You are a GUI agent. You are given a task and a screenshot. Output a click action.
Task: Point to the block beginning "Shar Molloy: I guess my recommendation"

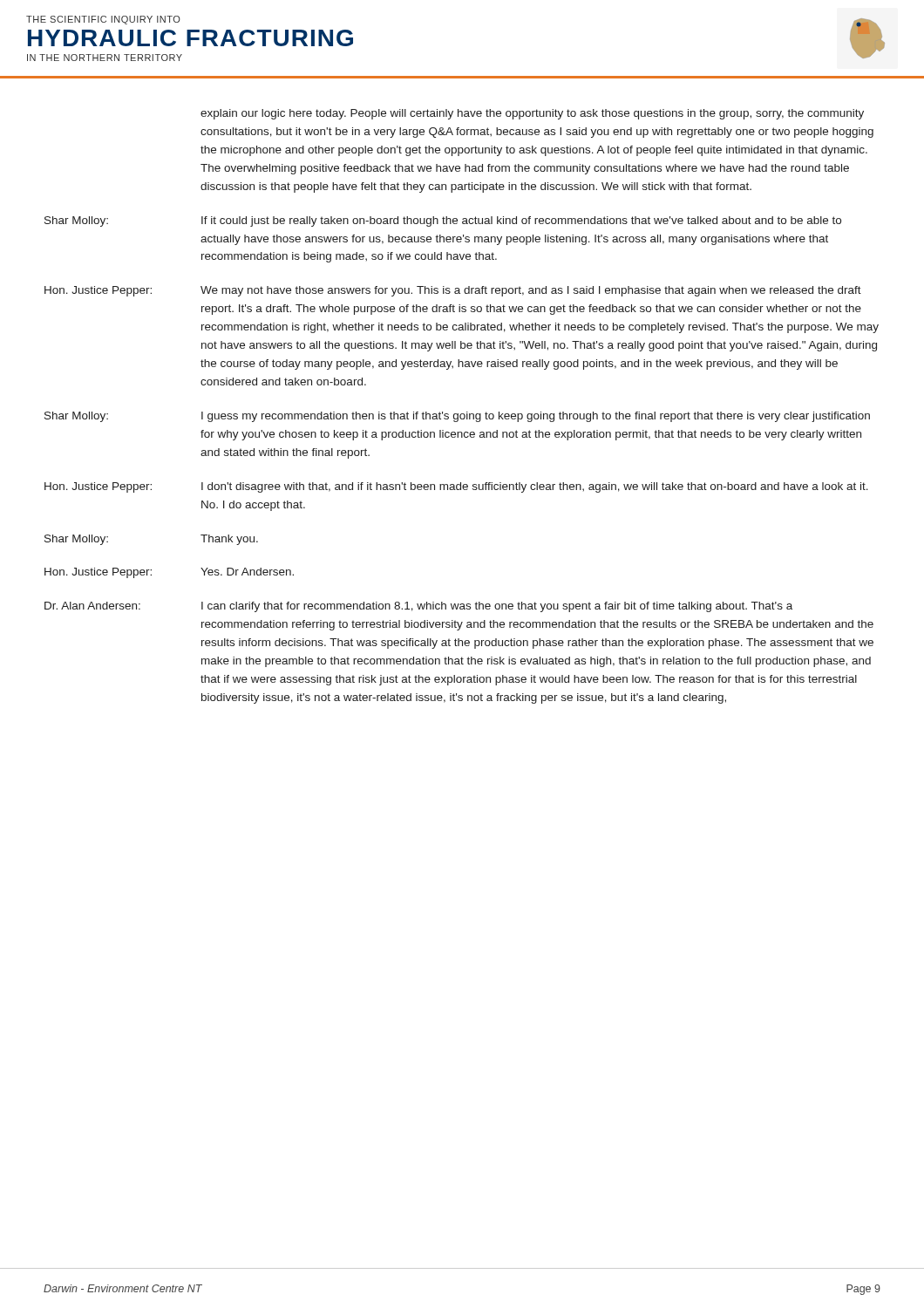pos(462,435)
